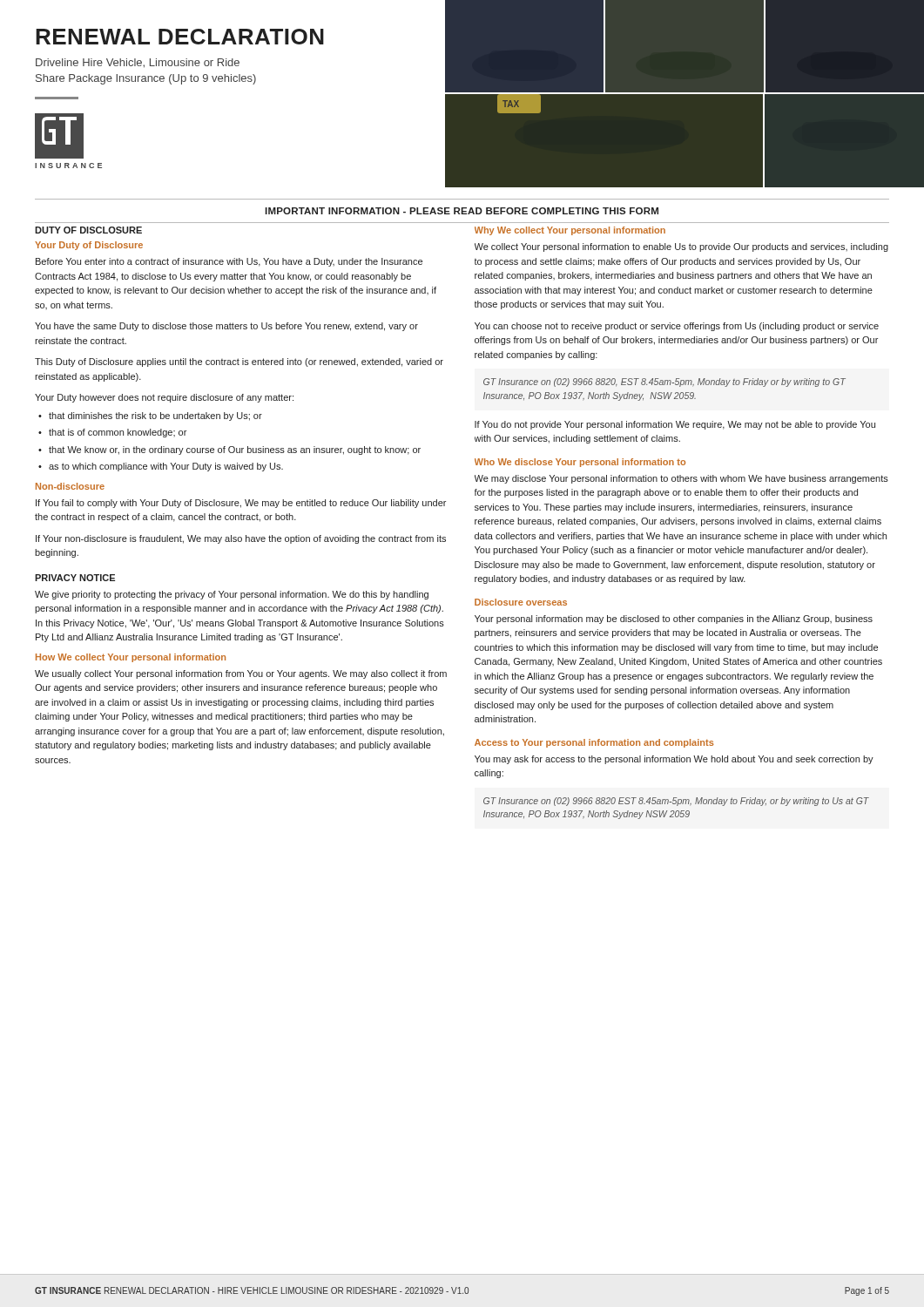
Task: Point to "DUTY OF DISCLOSURE"
Action: 89,230
